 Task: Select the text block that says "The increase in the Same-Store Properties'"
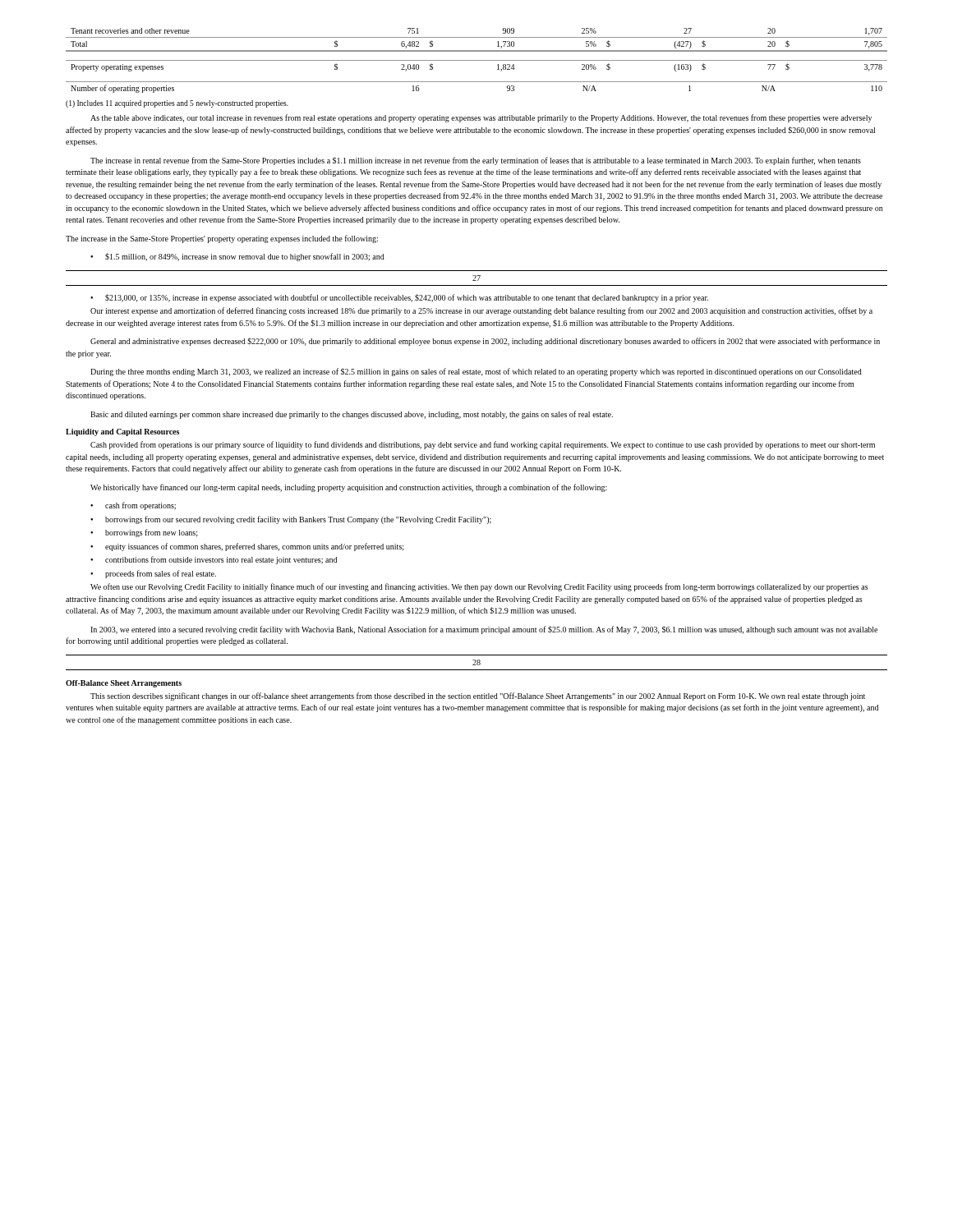tap(222, 238)
